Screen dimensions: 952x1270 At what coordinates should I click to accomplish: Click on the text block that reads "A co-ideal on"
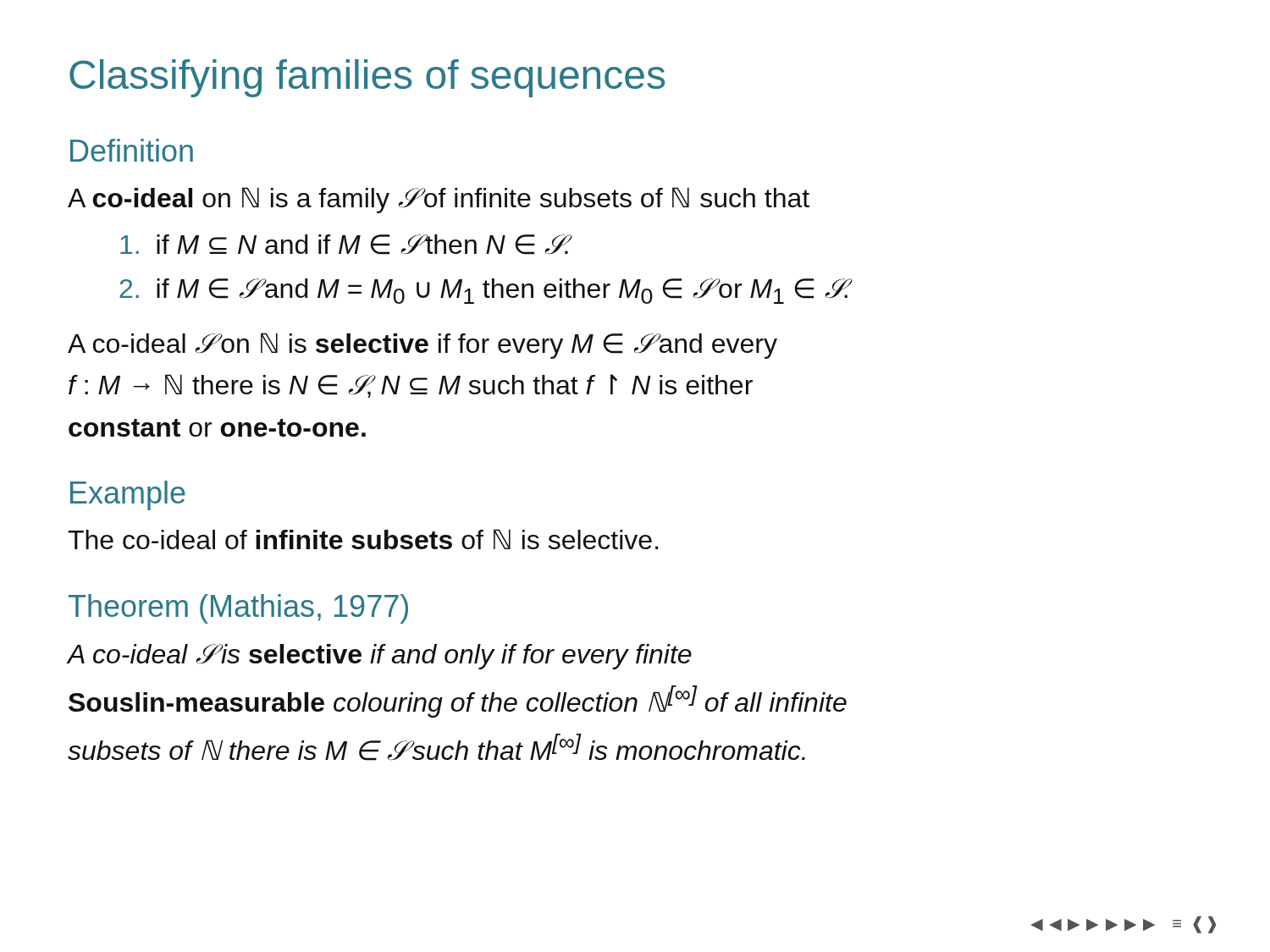coord(439,198)
